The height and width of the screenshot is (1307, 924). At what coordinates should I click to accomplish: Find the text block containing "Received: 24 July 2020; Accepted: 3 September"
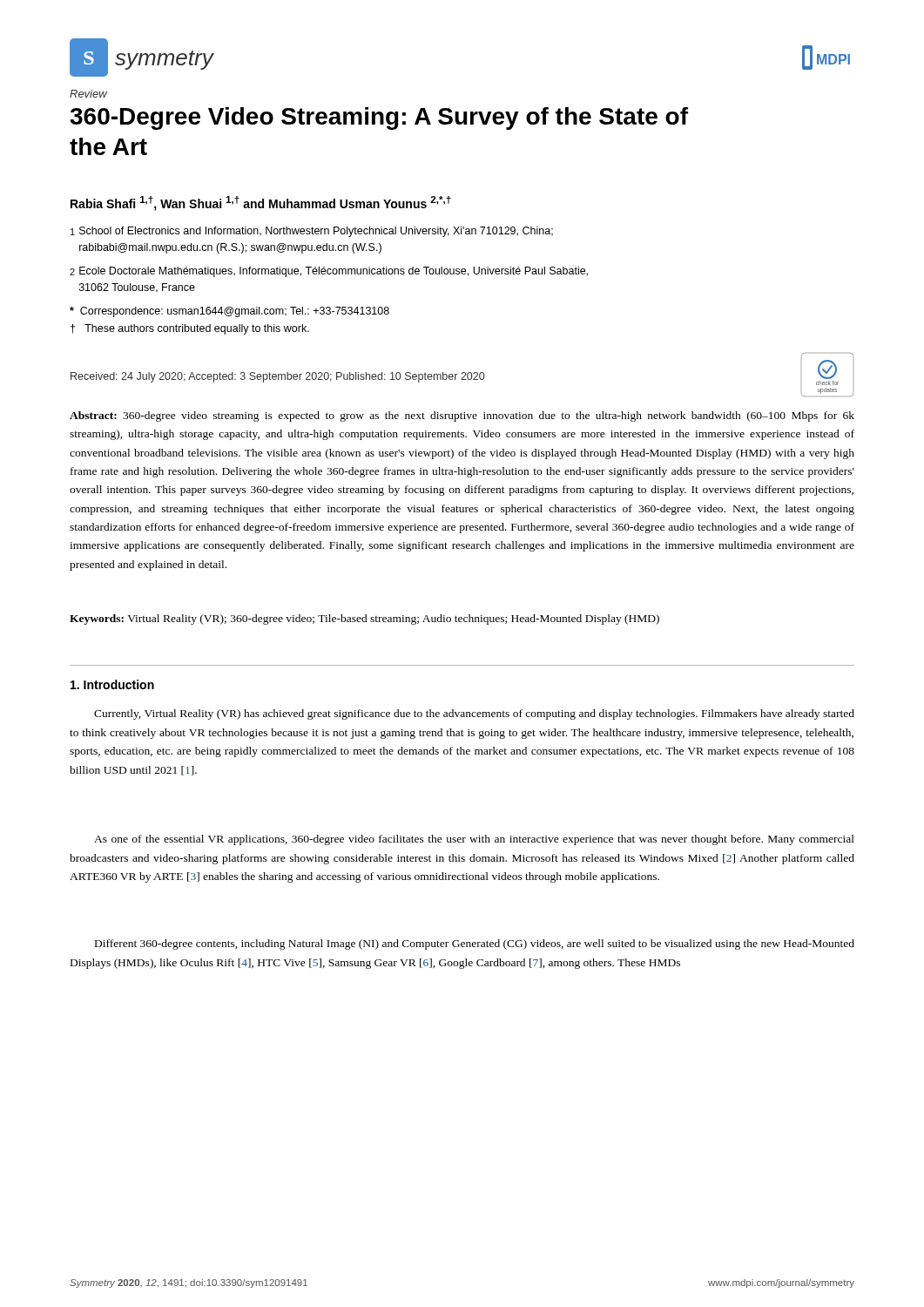pyautogui.click(x=277, y=376)
